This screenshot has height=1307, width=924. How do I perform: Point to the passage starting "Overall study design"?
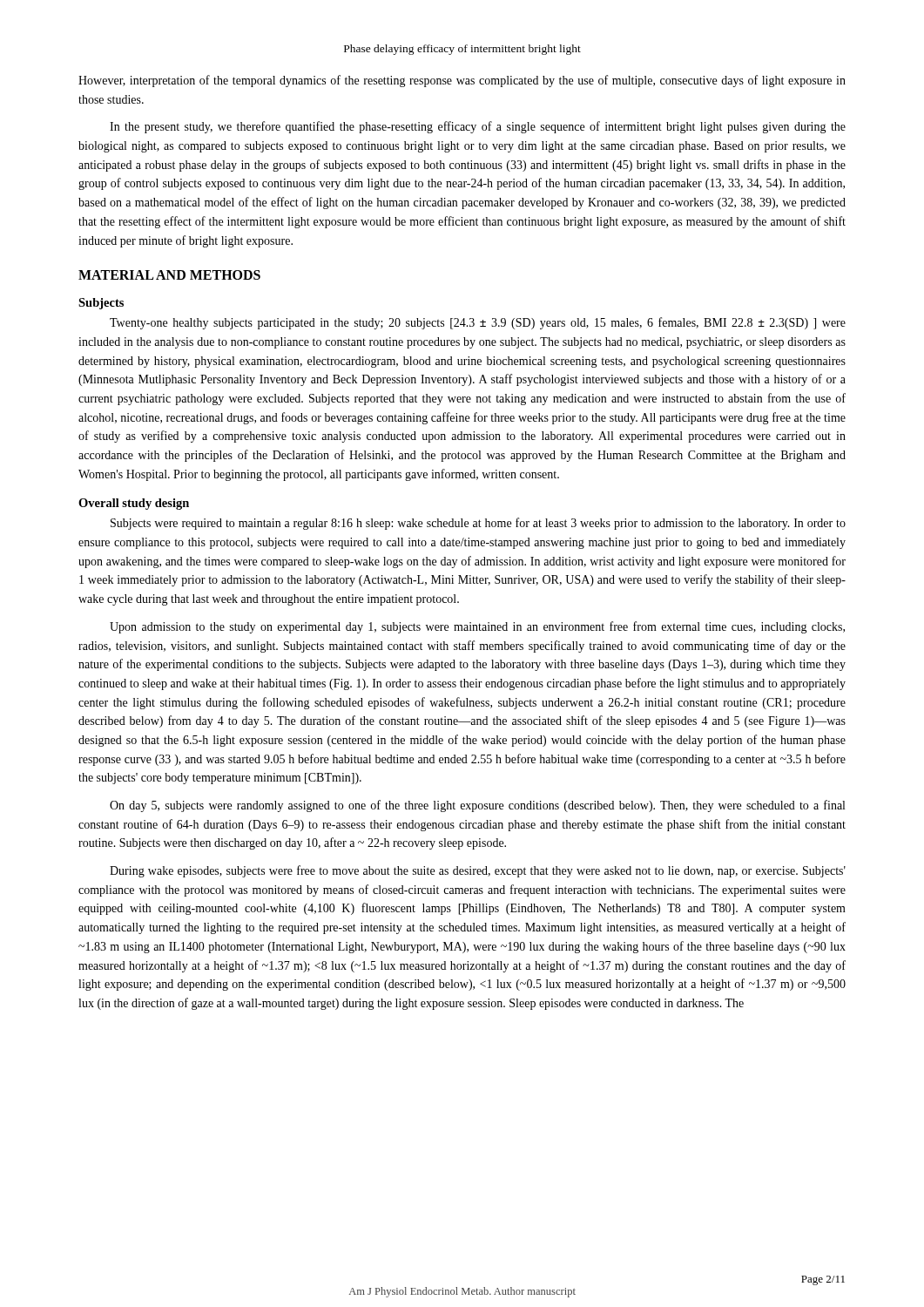(134, 503)
